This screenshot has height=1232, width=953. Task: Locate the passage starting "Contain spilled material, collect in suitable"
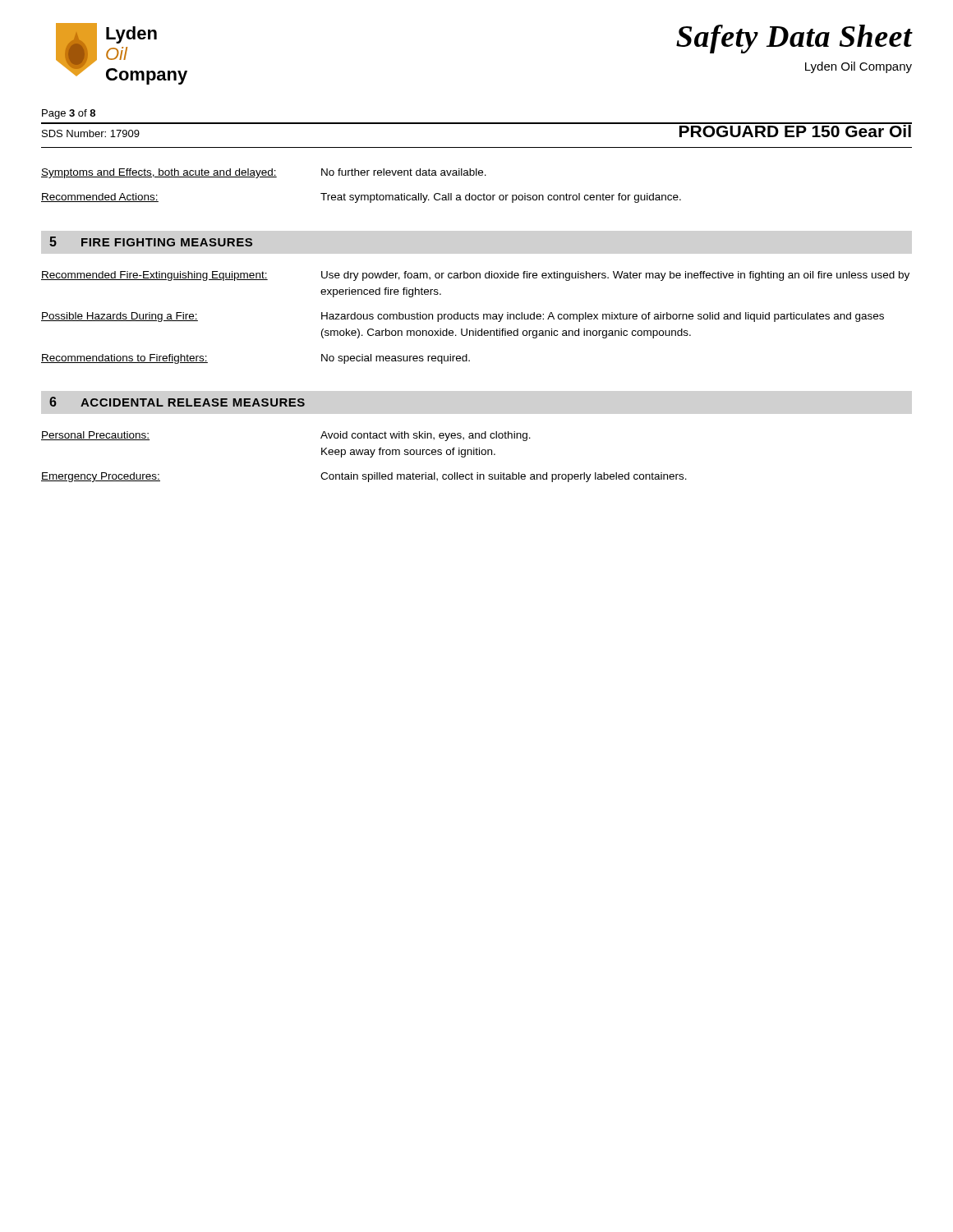(x=504, y=476)
